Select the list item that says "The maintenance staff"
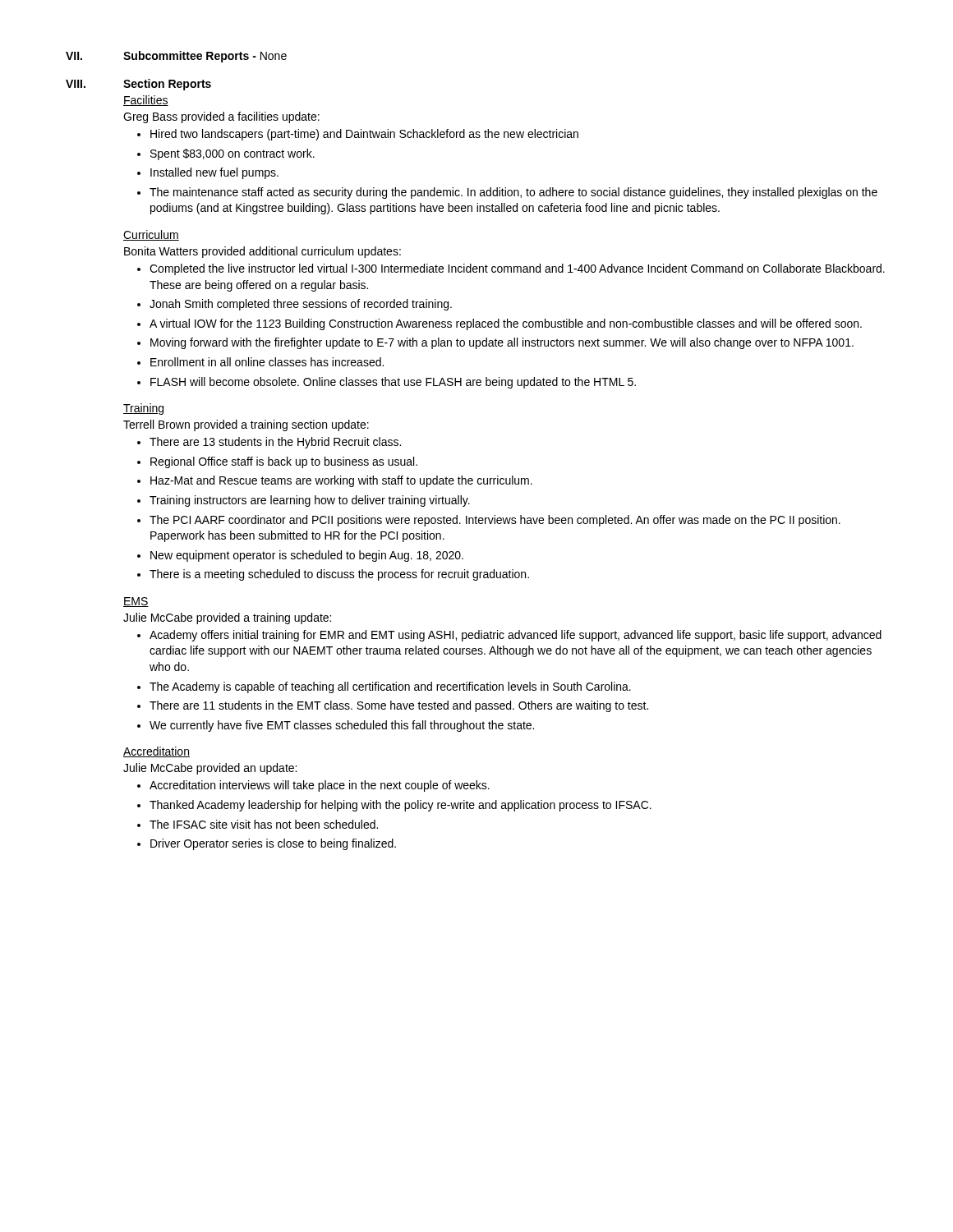Screen dimensions: 1232x953 tap(514, 200)
